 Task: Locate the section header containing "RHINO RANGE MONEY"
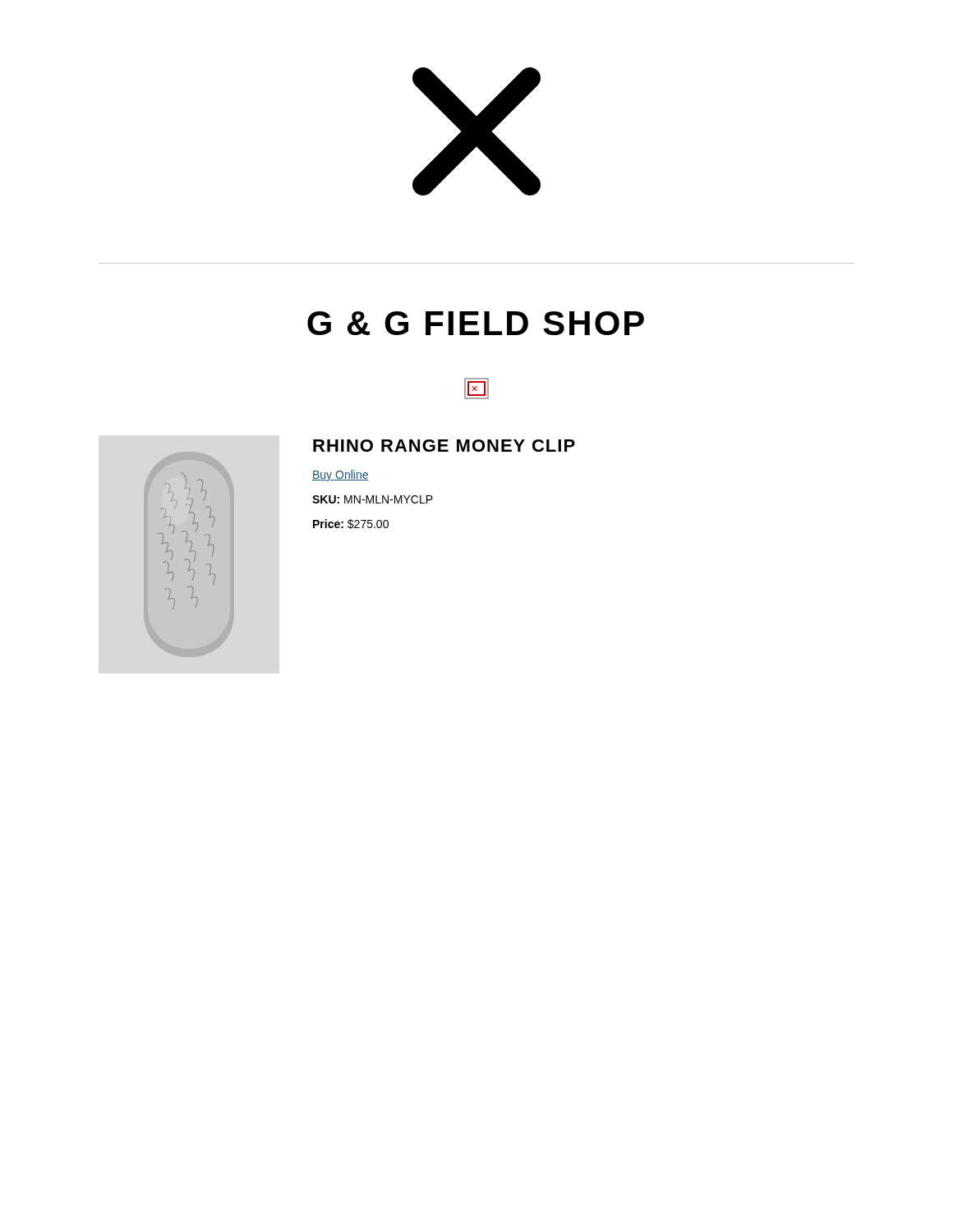[444, 446]
